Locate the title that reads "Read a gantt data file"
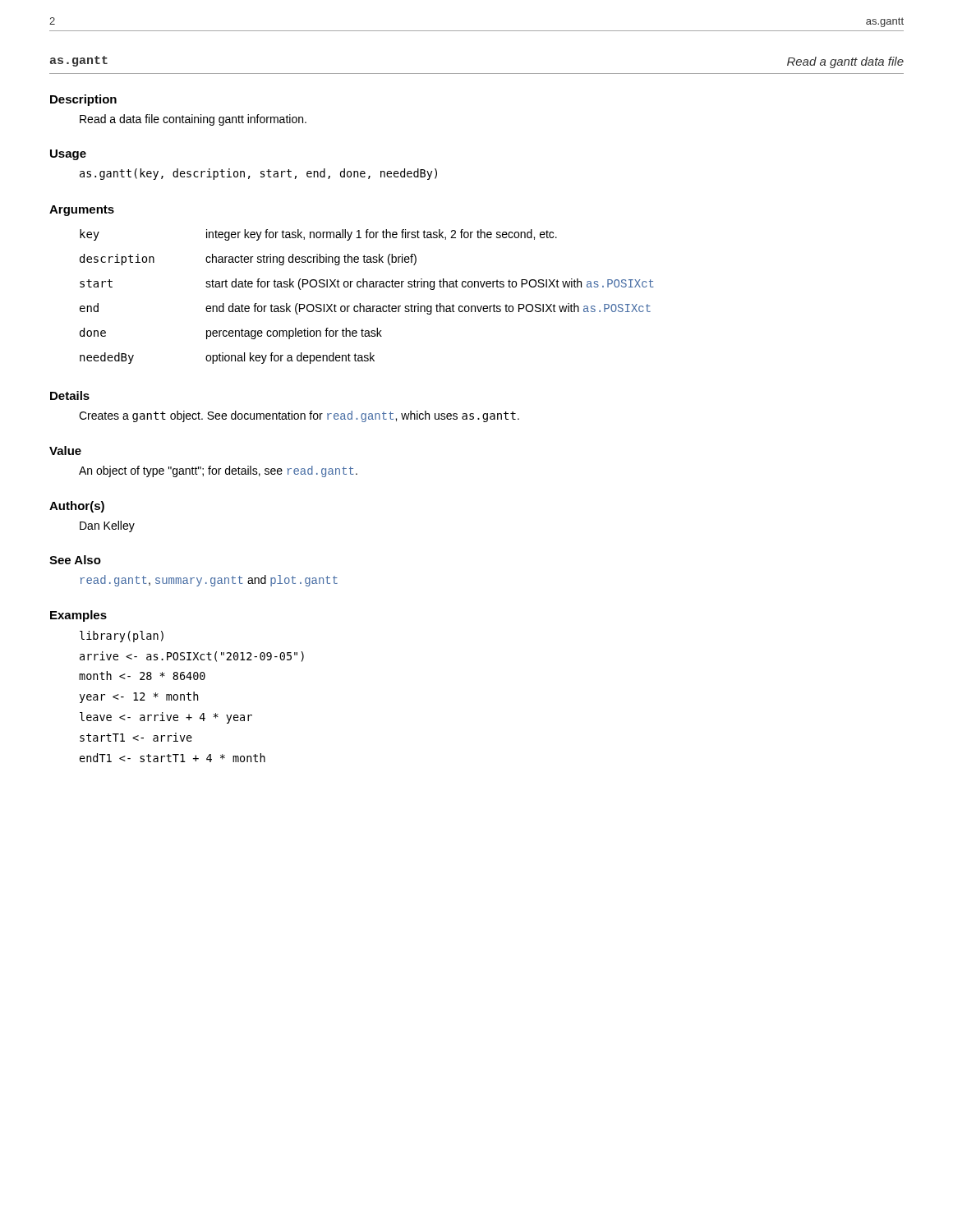 click(845, 61)
